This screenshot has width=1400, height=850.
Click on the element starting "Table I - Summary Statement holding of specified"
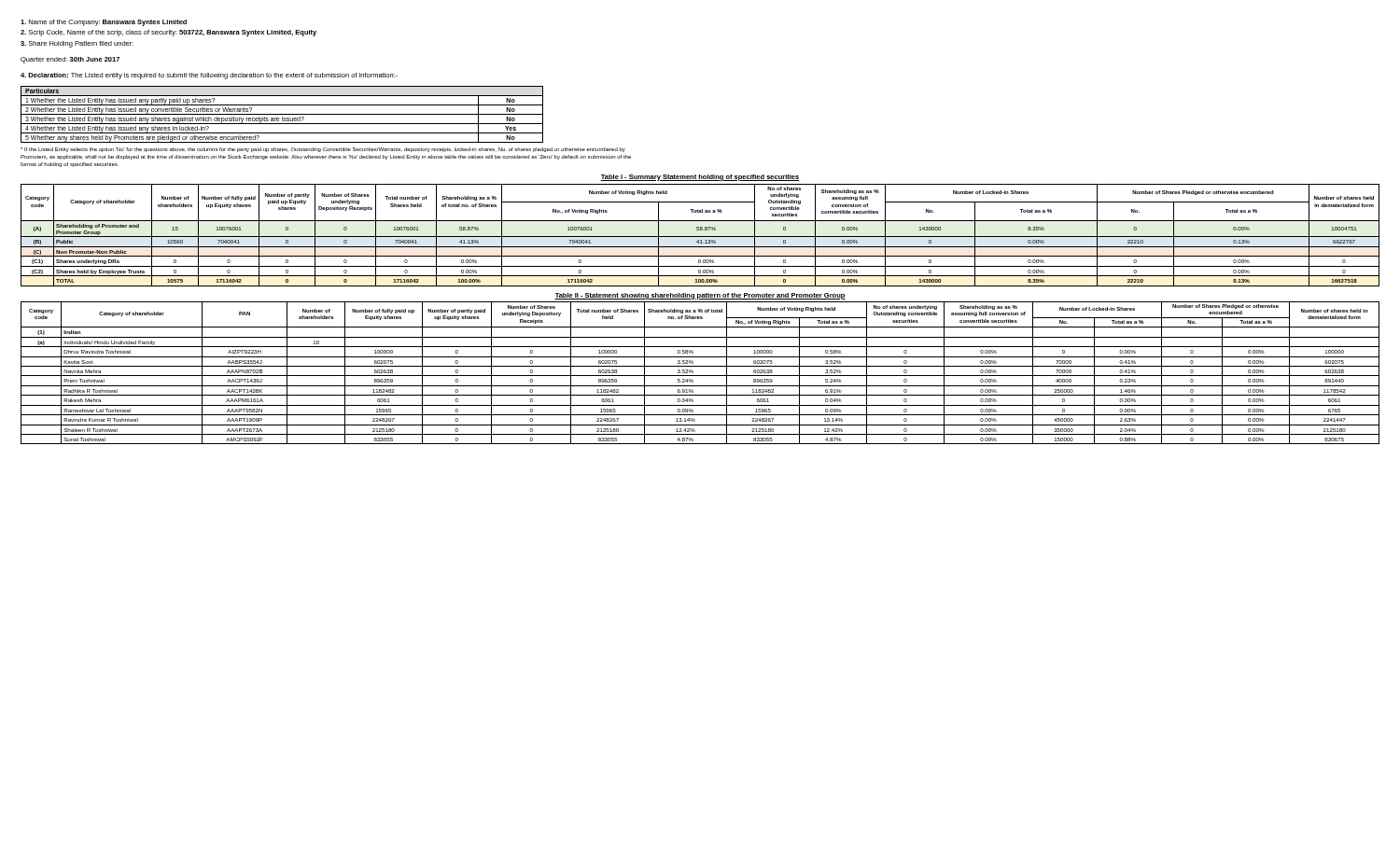(x=700, y=177)
